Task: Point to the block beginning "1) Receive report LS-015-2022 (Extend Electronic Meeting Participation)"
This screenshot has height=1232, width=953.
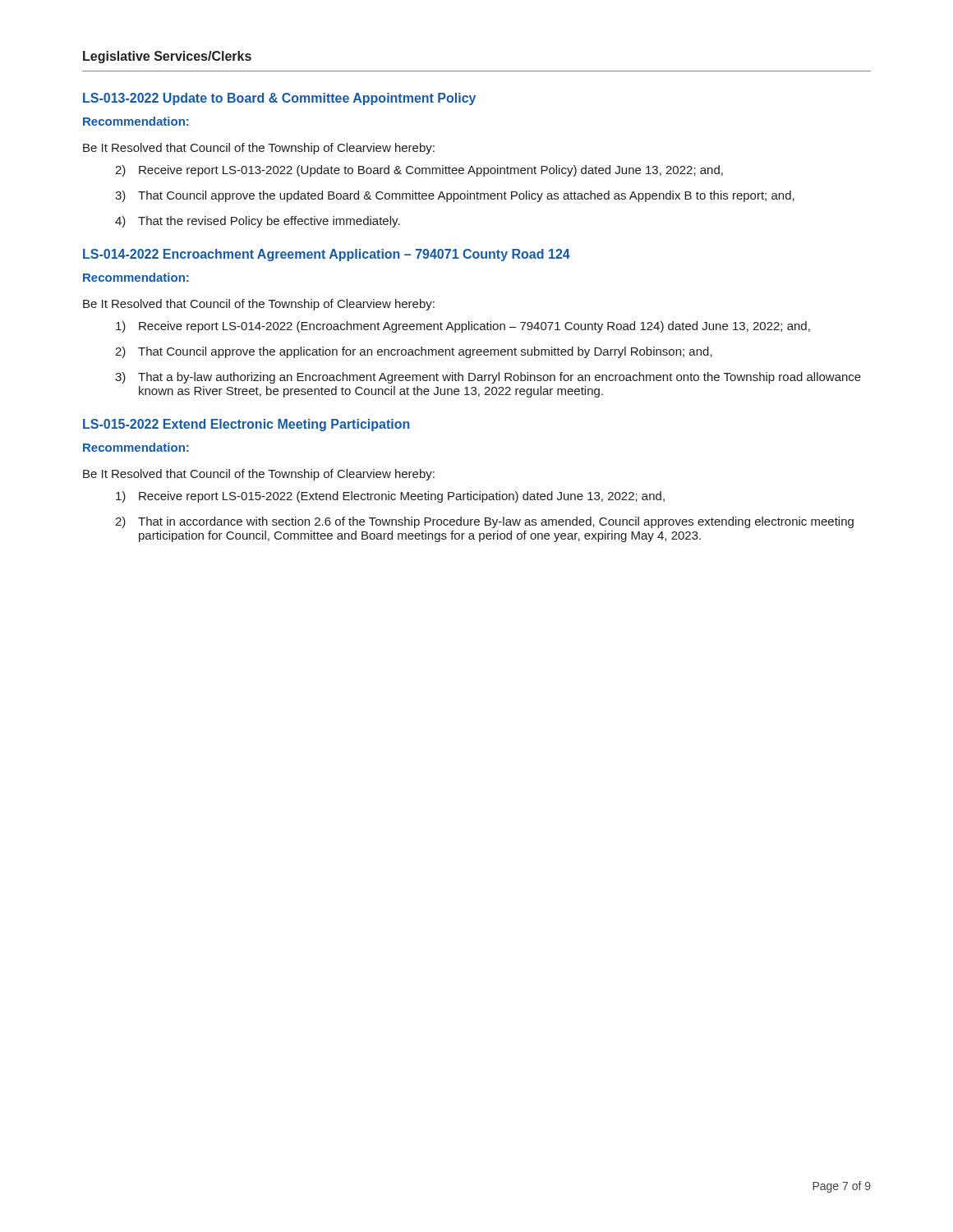Action: tap(476, 496)
